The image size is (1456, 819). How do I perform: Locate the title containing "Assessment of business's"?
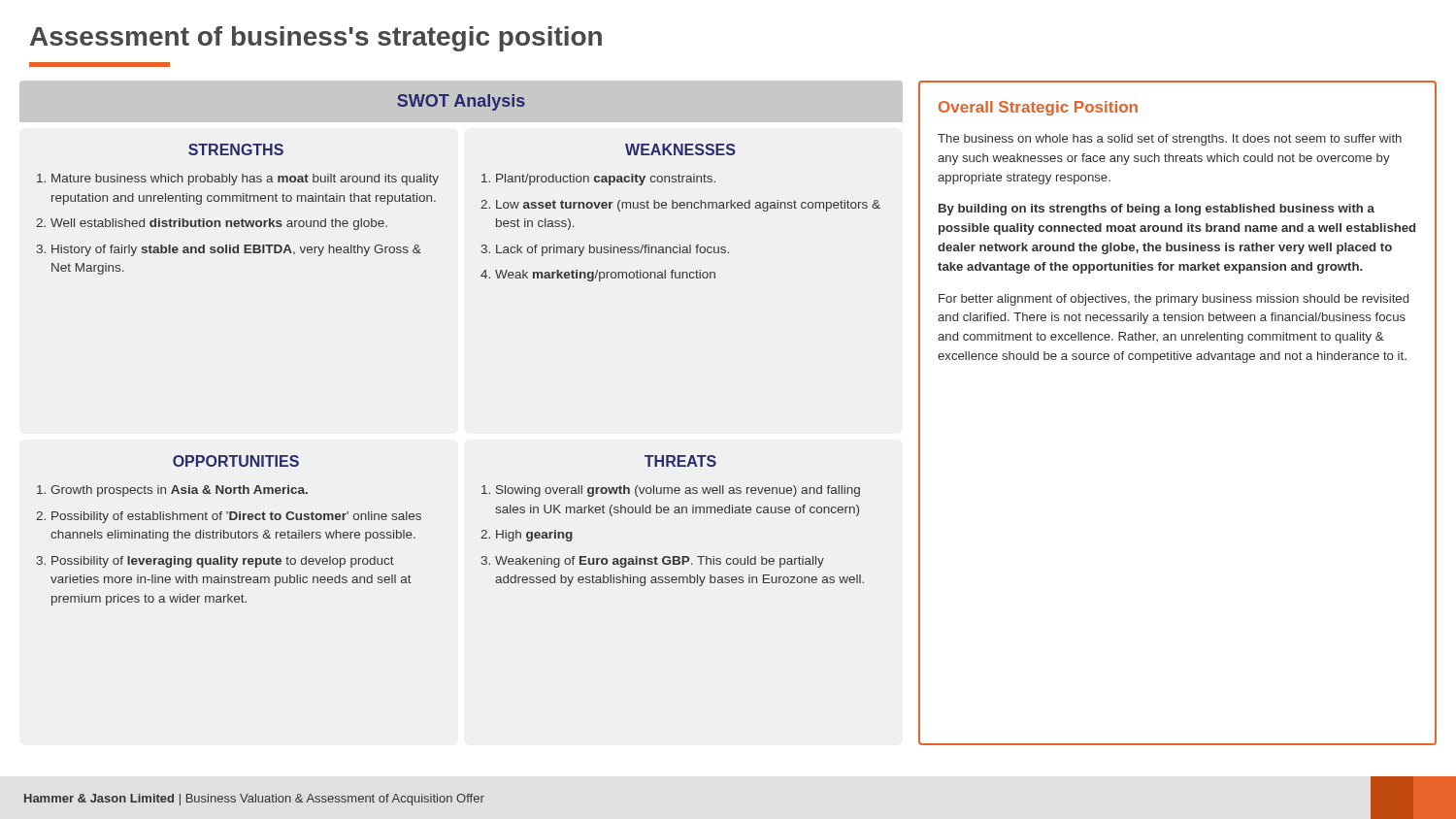tap(316, 36)
